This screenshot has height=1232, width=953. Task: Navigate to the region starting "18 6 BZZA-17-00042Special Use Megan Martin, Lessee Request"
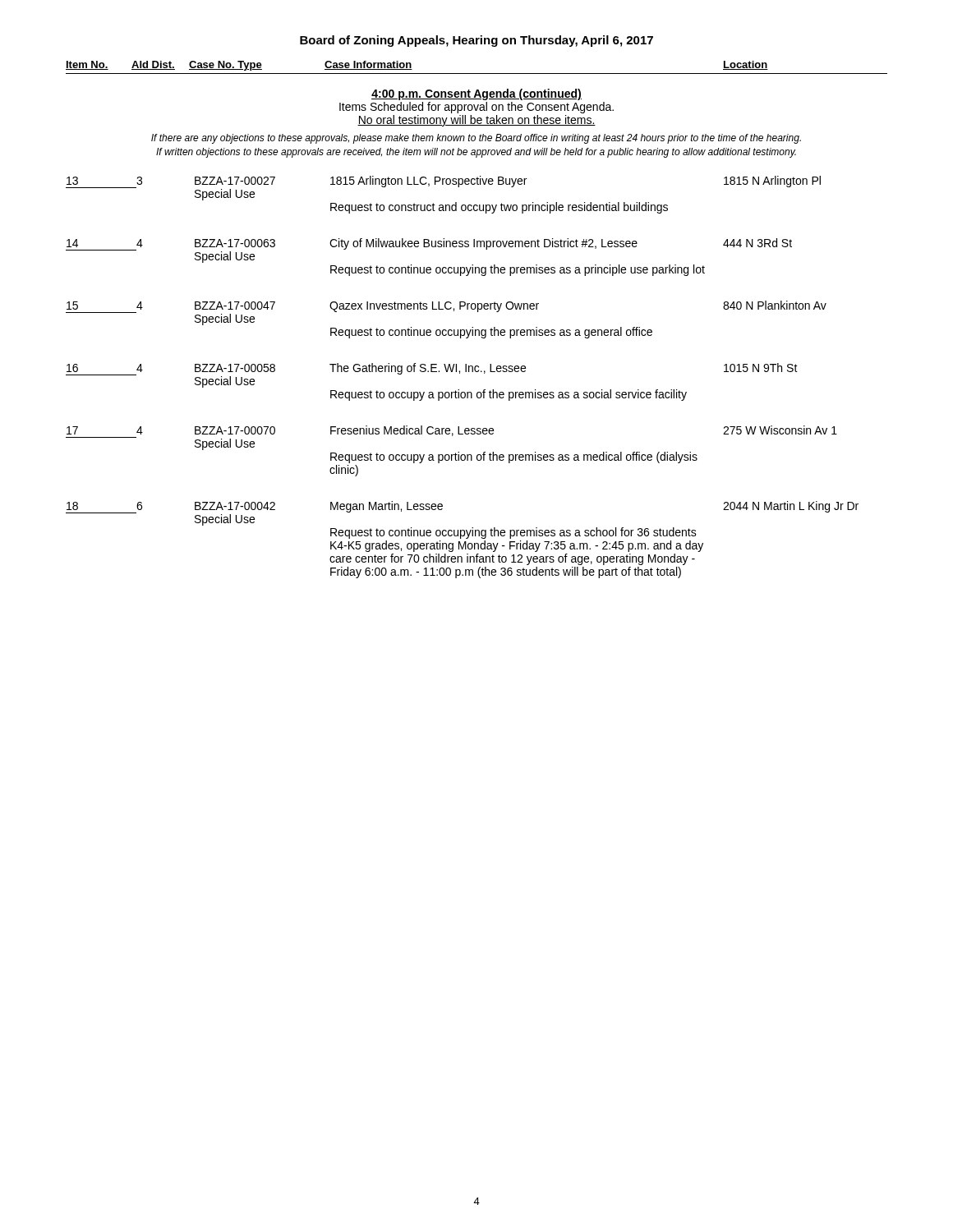pyautogui.click(x=476, y=539)
